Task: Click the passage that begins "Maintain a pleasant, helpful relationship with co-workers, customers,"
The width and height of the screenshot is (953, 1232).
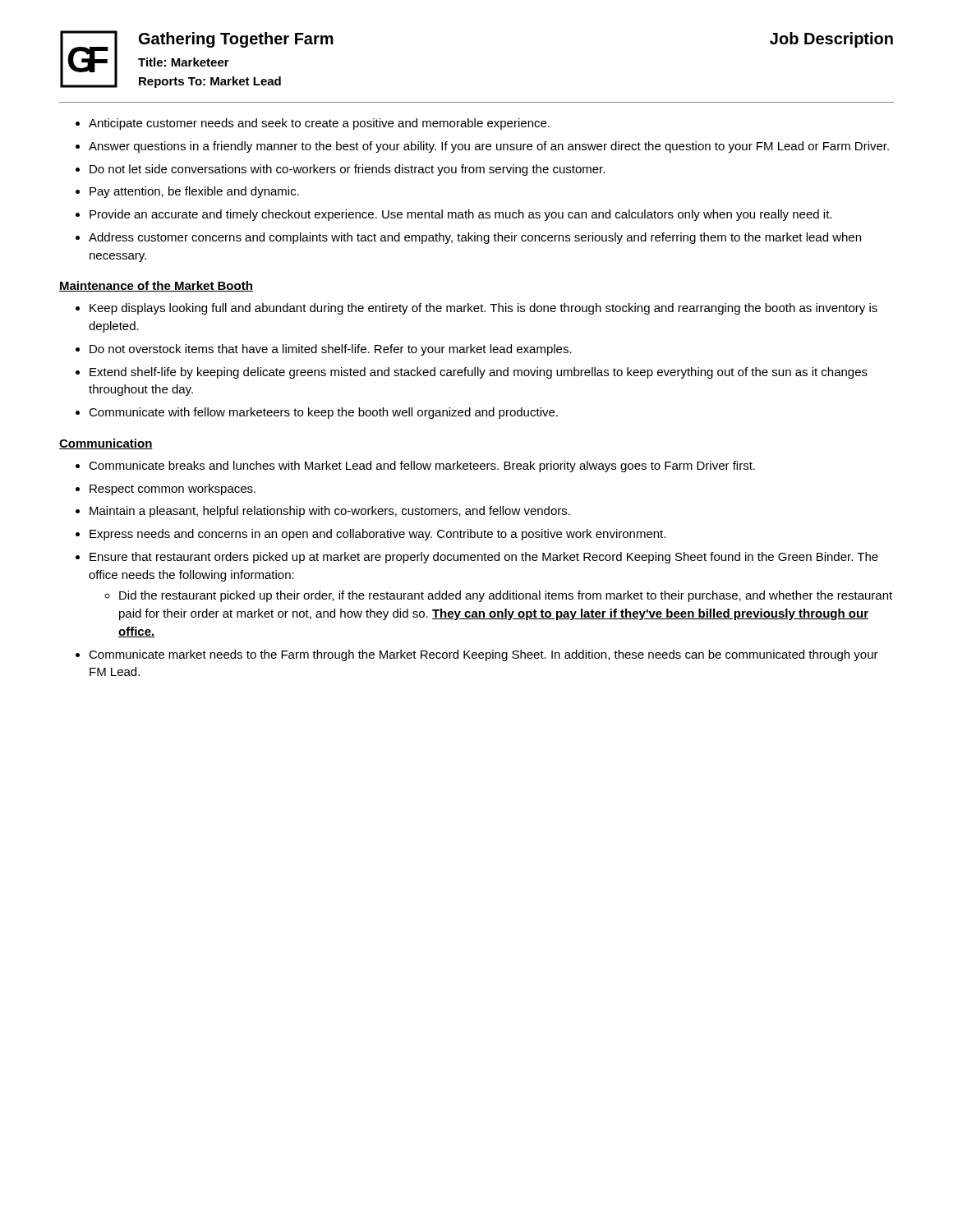Action: point(330,511)
